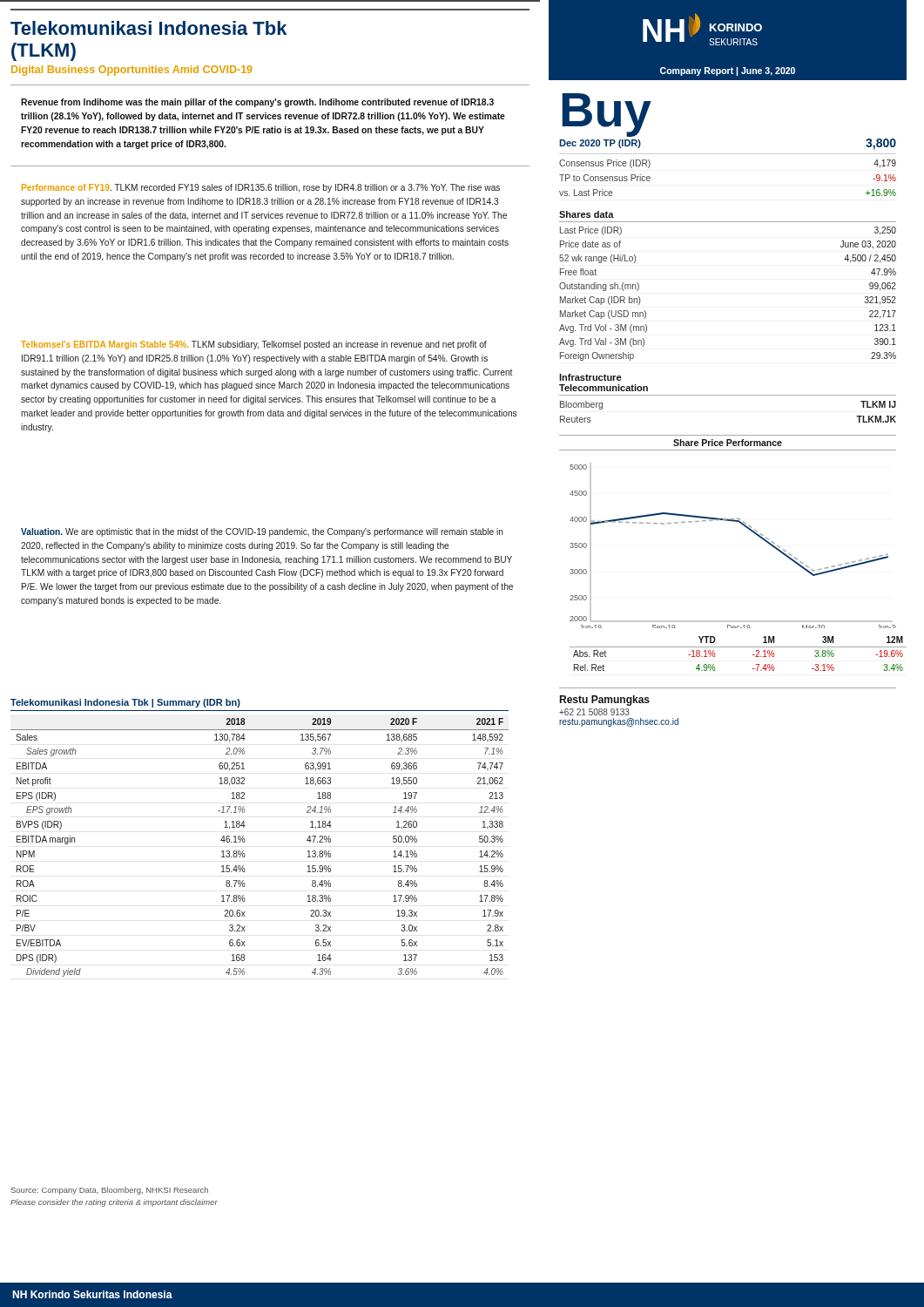Navigate to the text starting "Valuation. We are"
Image resolution: width=924 pixels, height=1307 pixels.
click(x=270, y=567)
